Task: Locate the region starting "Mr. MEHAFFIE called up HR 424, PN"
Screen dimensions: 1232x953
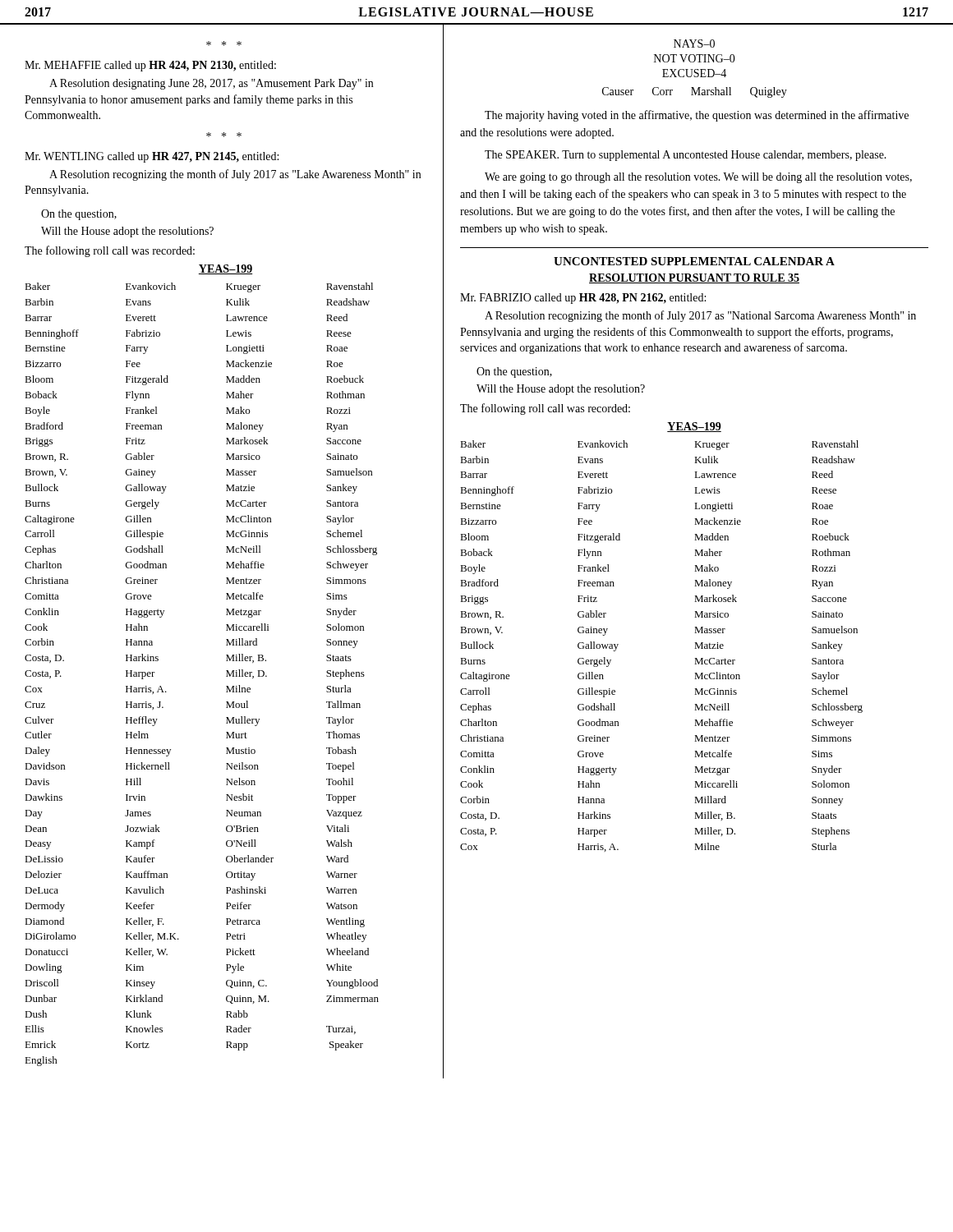Action: click(151, 65)
